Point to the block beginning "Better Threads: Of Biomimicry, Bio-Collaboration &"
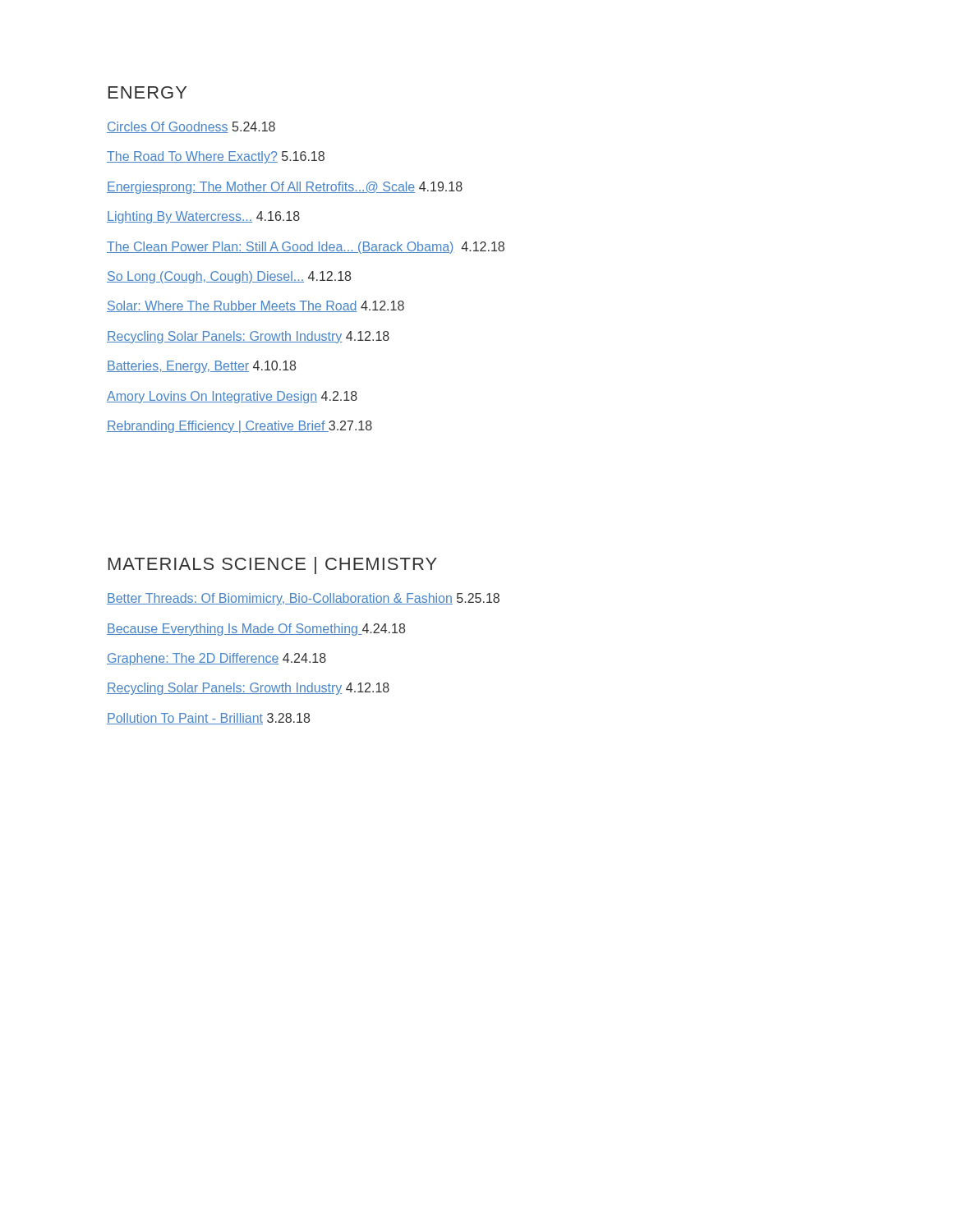Screen dimensions: 1232x953 303,599
